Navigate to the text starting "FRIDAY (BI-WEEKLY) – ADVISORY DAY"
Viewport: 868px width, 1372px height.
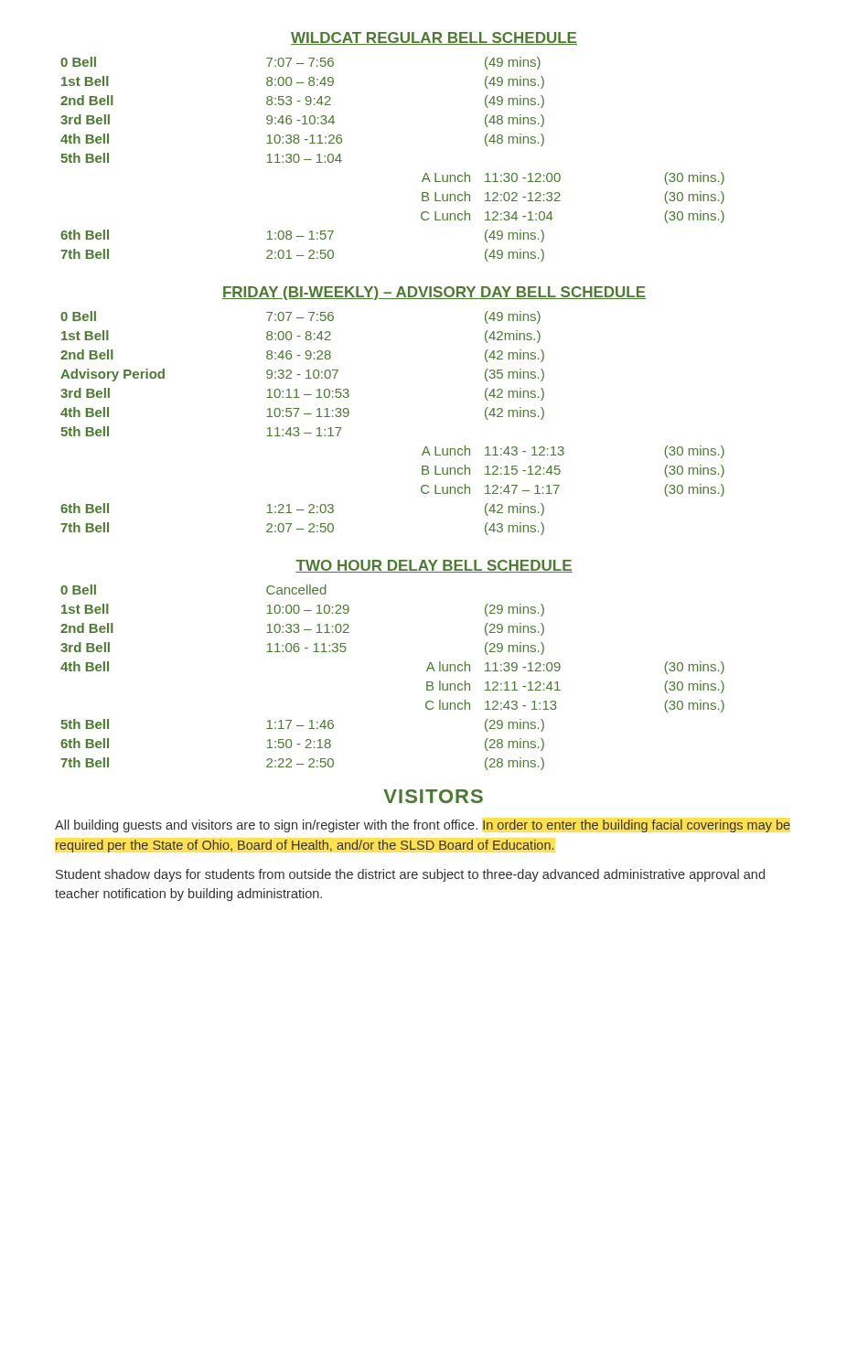pos(434,292)
